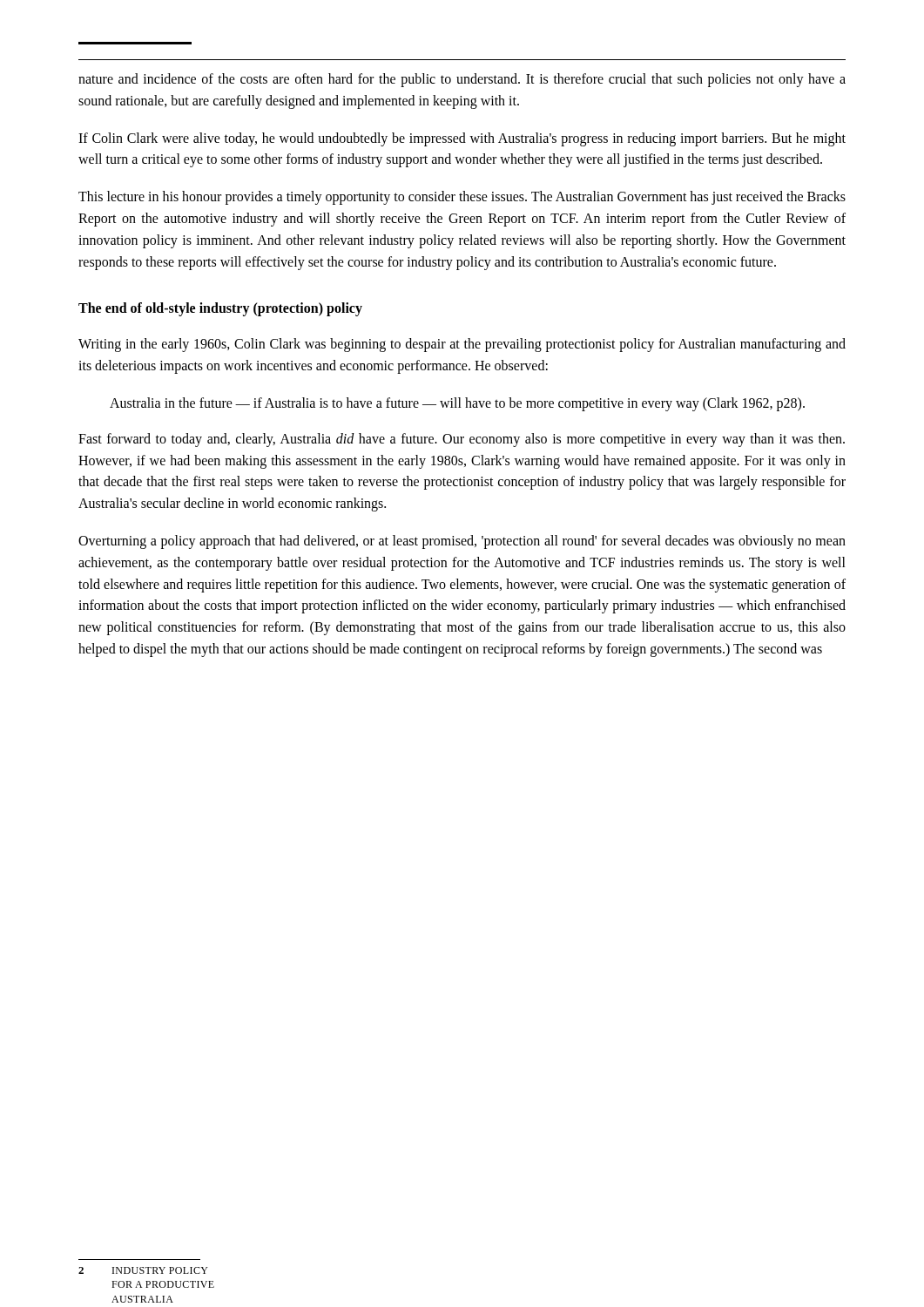
Task: Where is the passage that starts "Writing in the early 1960s, Colin Clark was"?
Action: 462,355
